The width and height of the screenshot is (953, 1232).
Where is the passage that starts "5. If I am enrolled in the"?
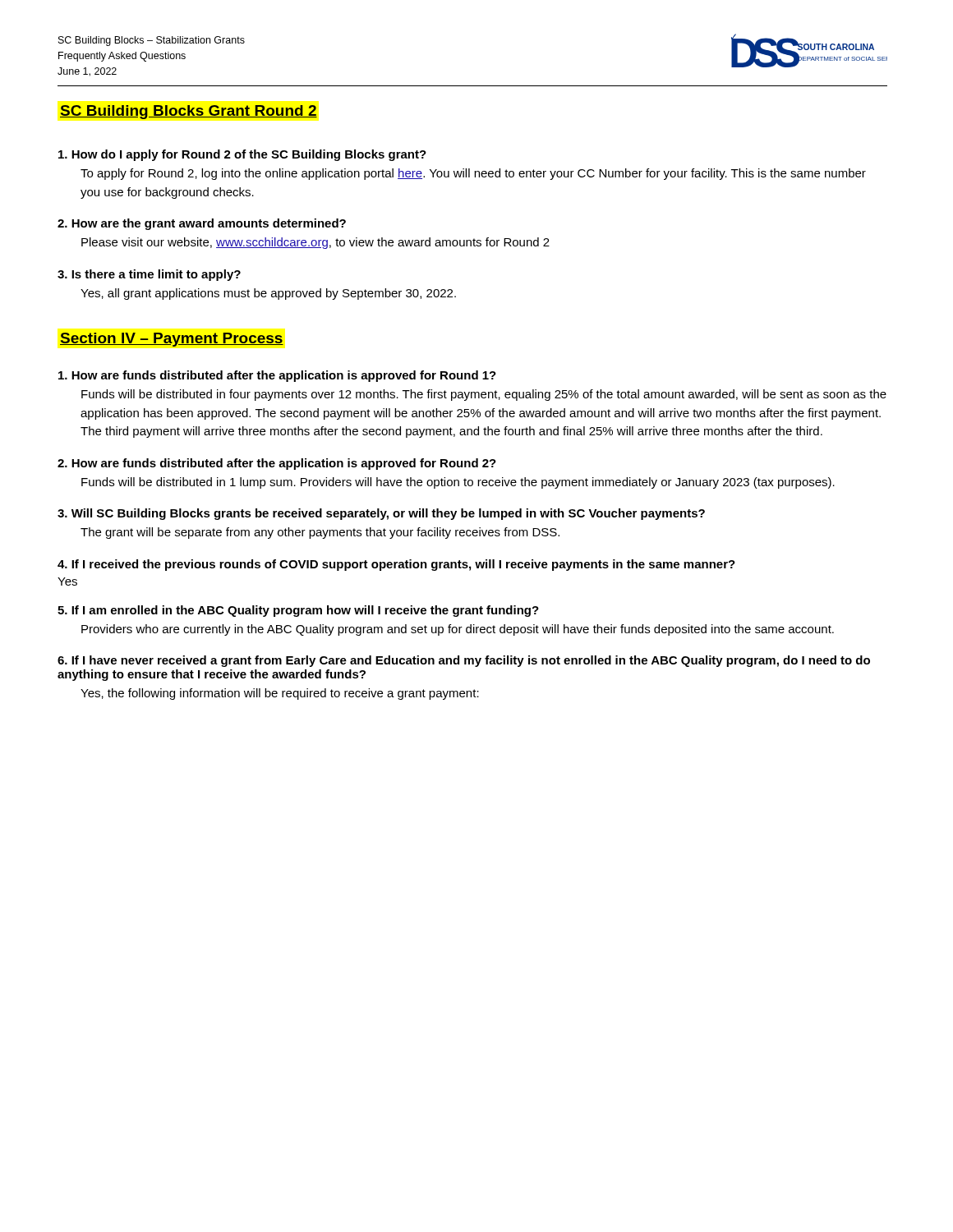[x=472, y=621]
